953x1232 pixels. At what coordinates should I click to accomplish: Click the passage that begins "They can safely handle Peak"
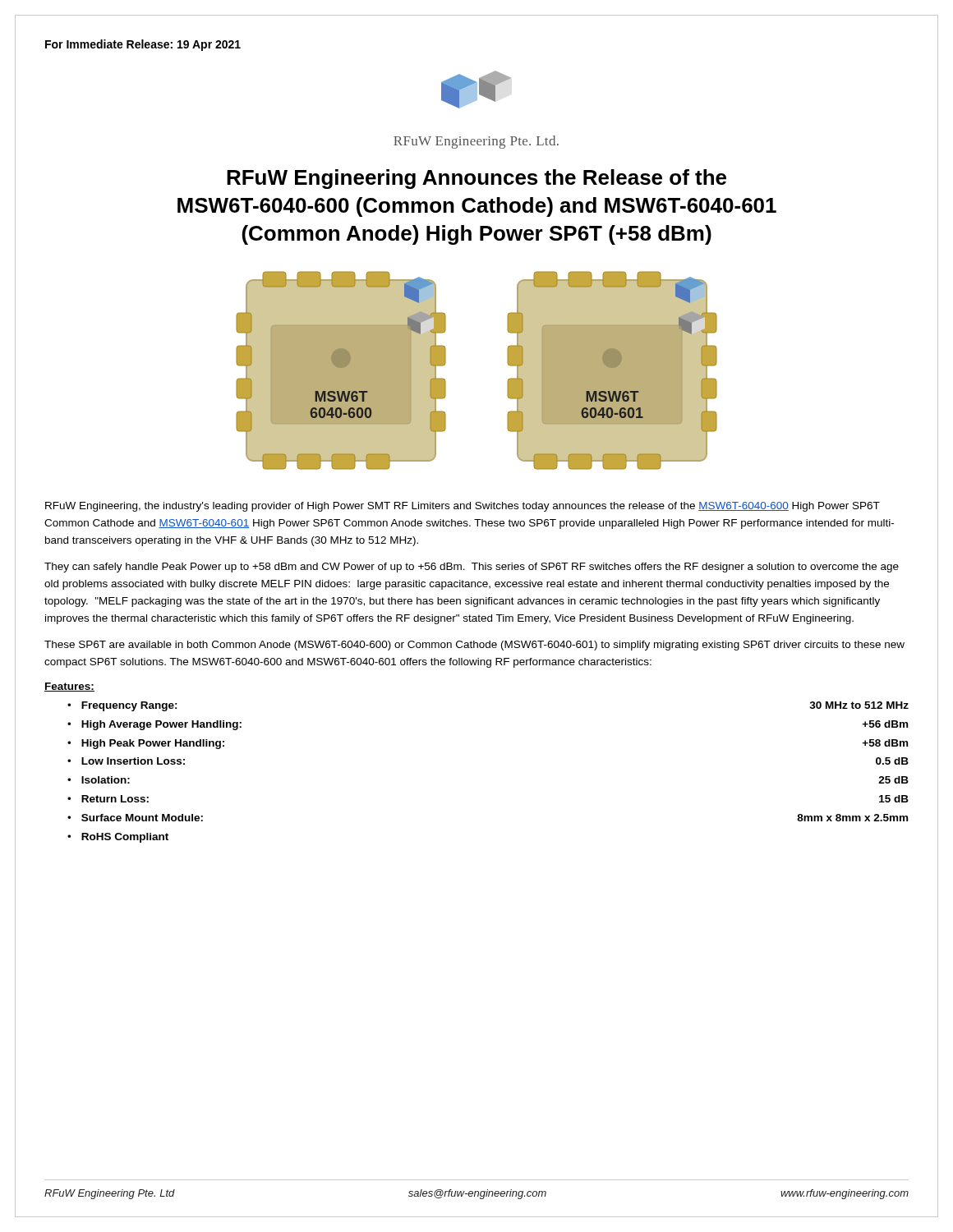(x=472, y=592)
